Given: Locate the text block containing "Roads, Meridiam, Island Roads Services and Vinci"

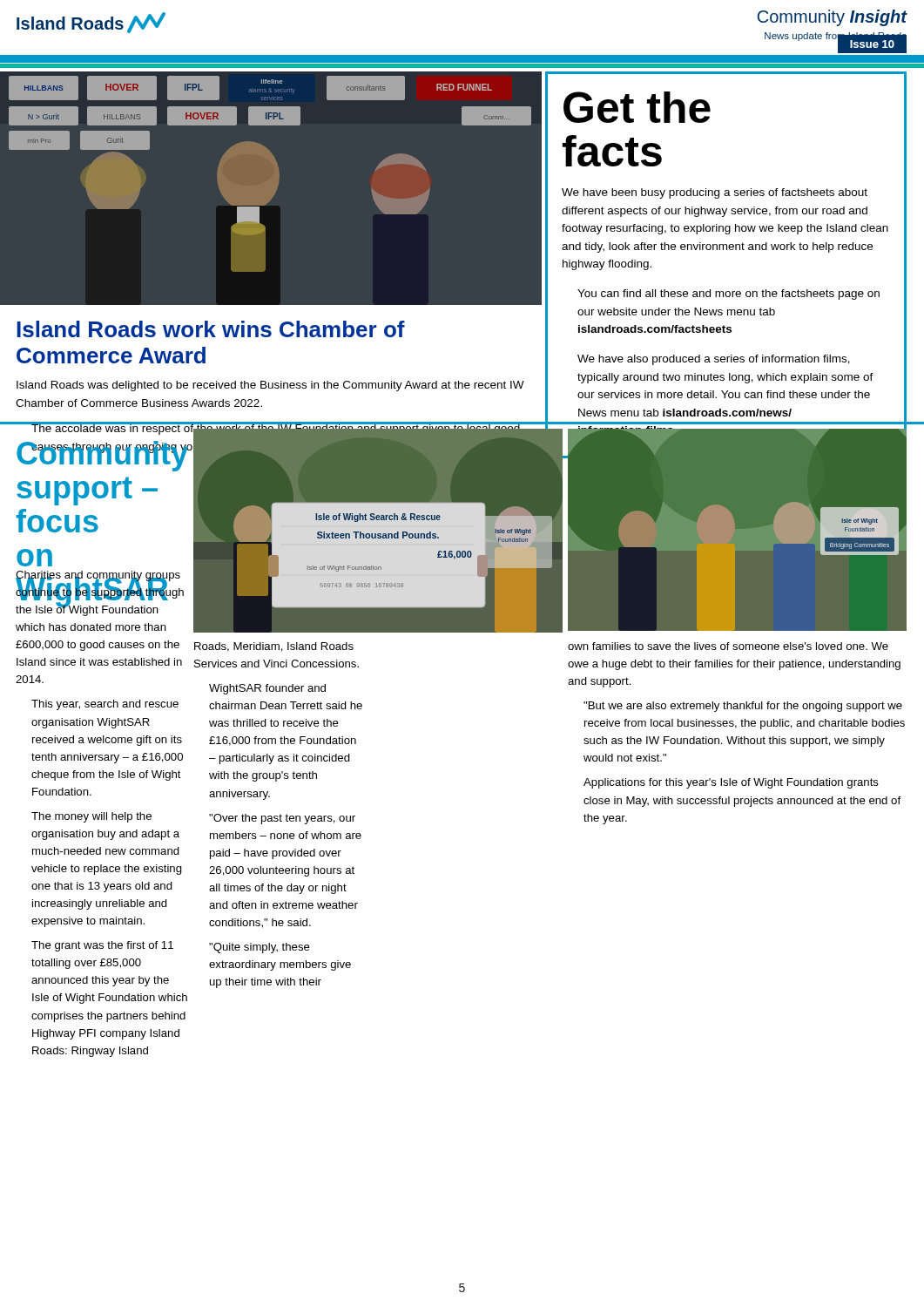Looking at the screenshot, I should point(279,814).
